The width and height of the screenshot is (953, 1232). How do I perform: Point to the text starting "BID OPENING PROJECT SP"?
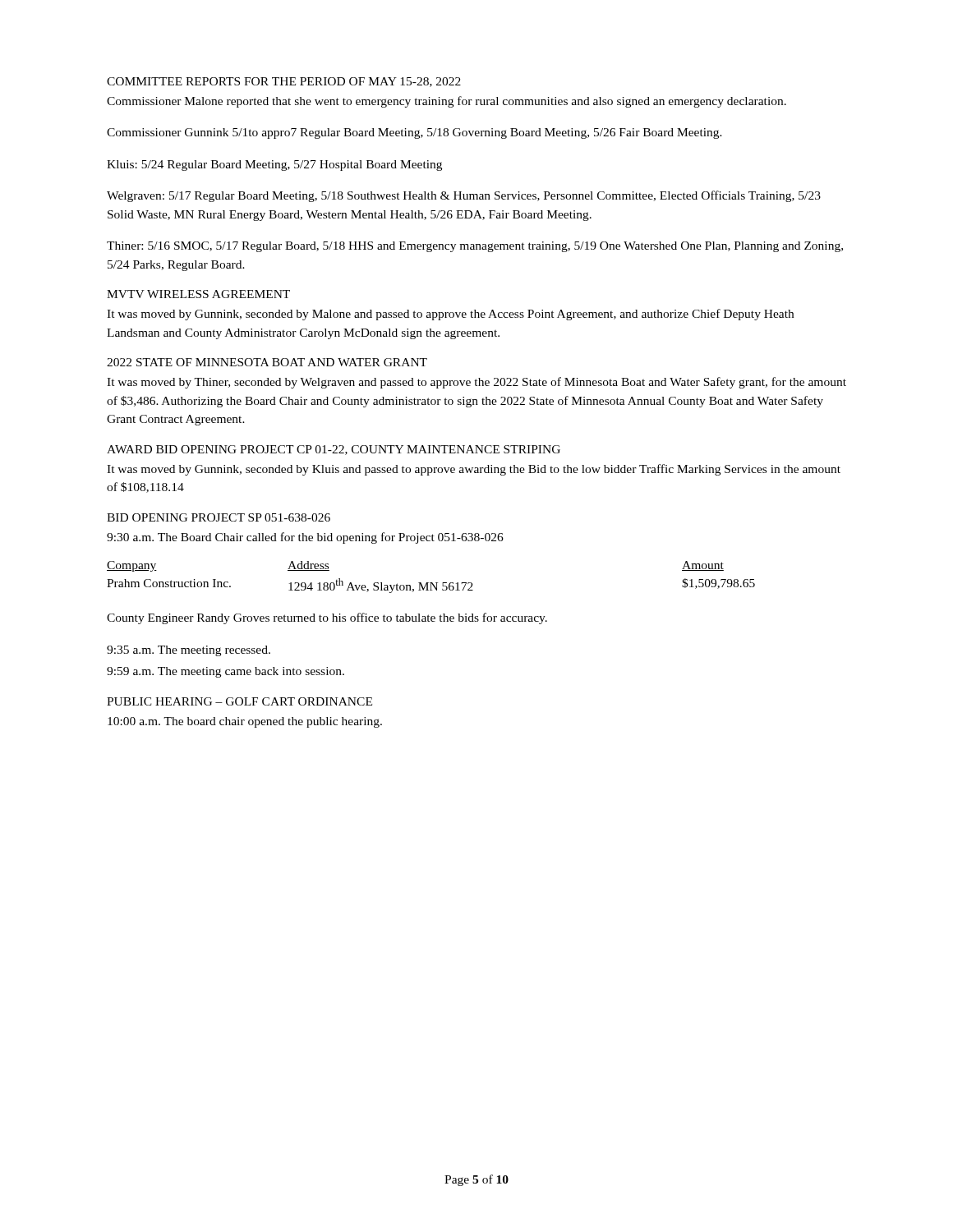coord(219,517)
